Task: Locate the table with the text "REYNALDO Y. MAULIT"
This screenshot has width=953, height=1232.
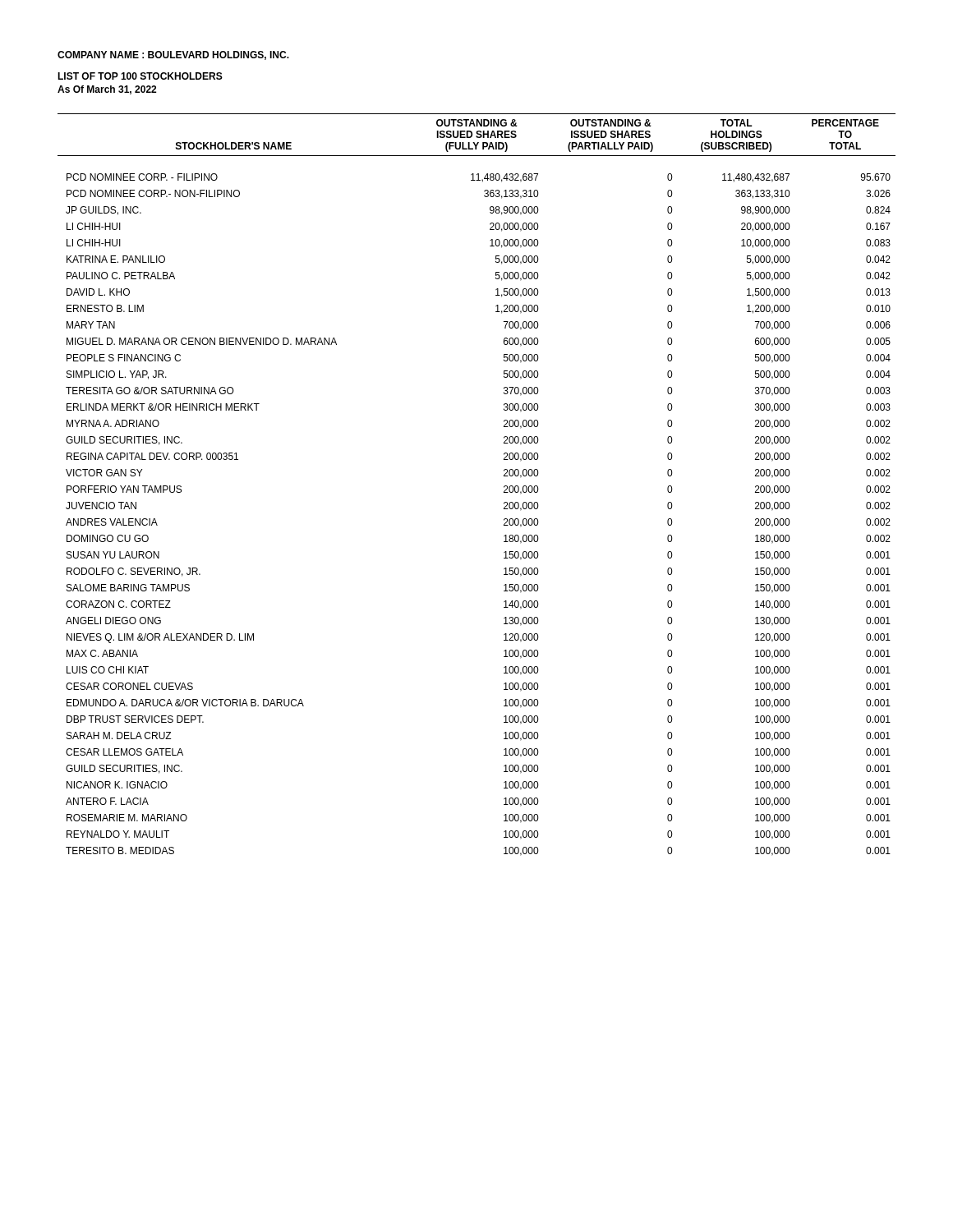Action: [x=476, y=486]
